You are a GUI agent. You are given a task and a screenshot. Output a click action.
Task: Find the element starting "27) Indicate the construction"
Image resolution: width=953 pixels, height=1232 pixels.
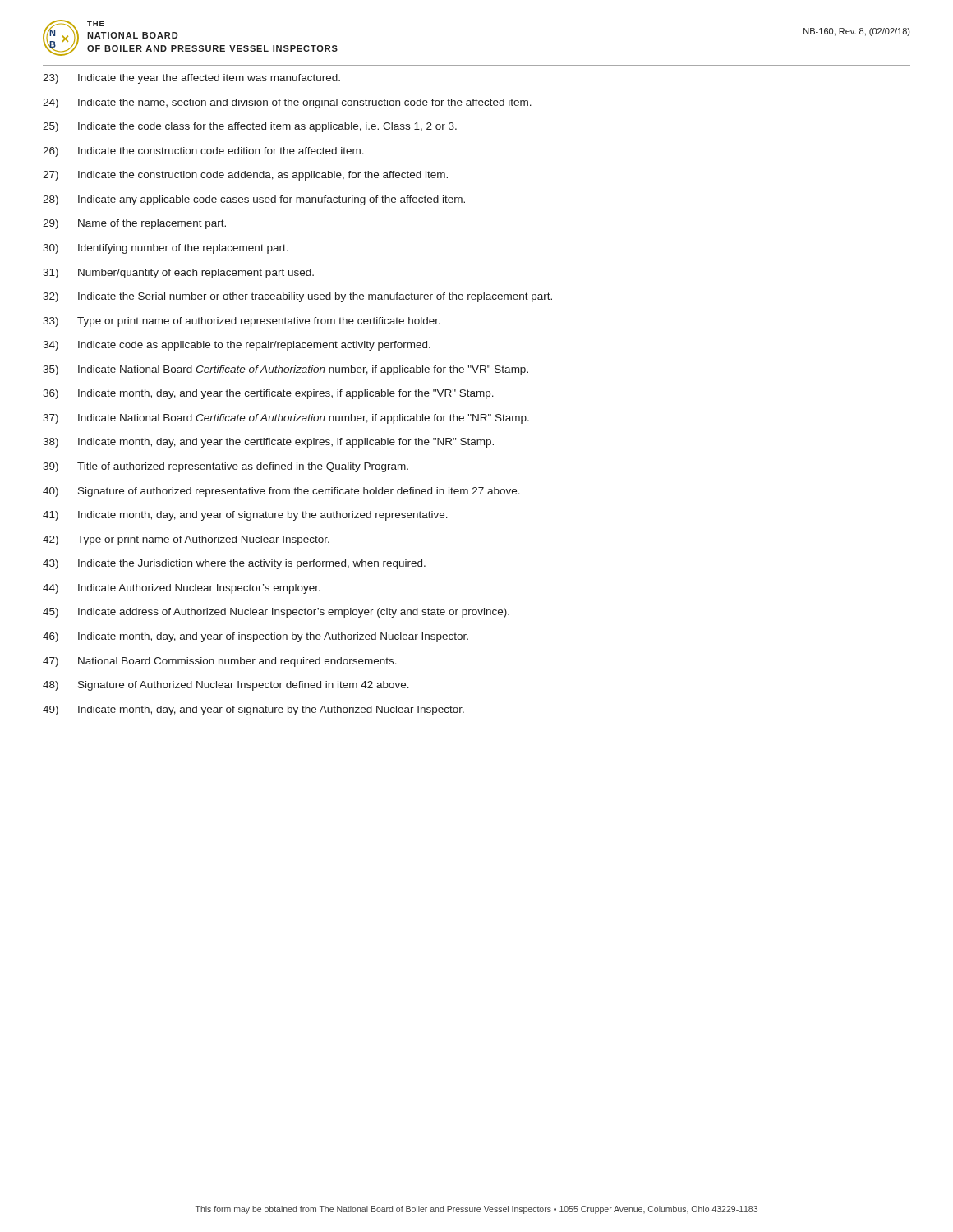[246, 175]
